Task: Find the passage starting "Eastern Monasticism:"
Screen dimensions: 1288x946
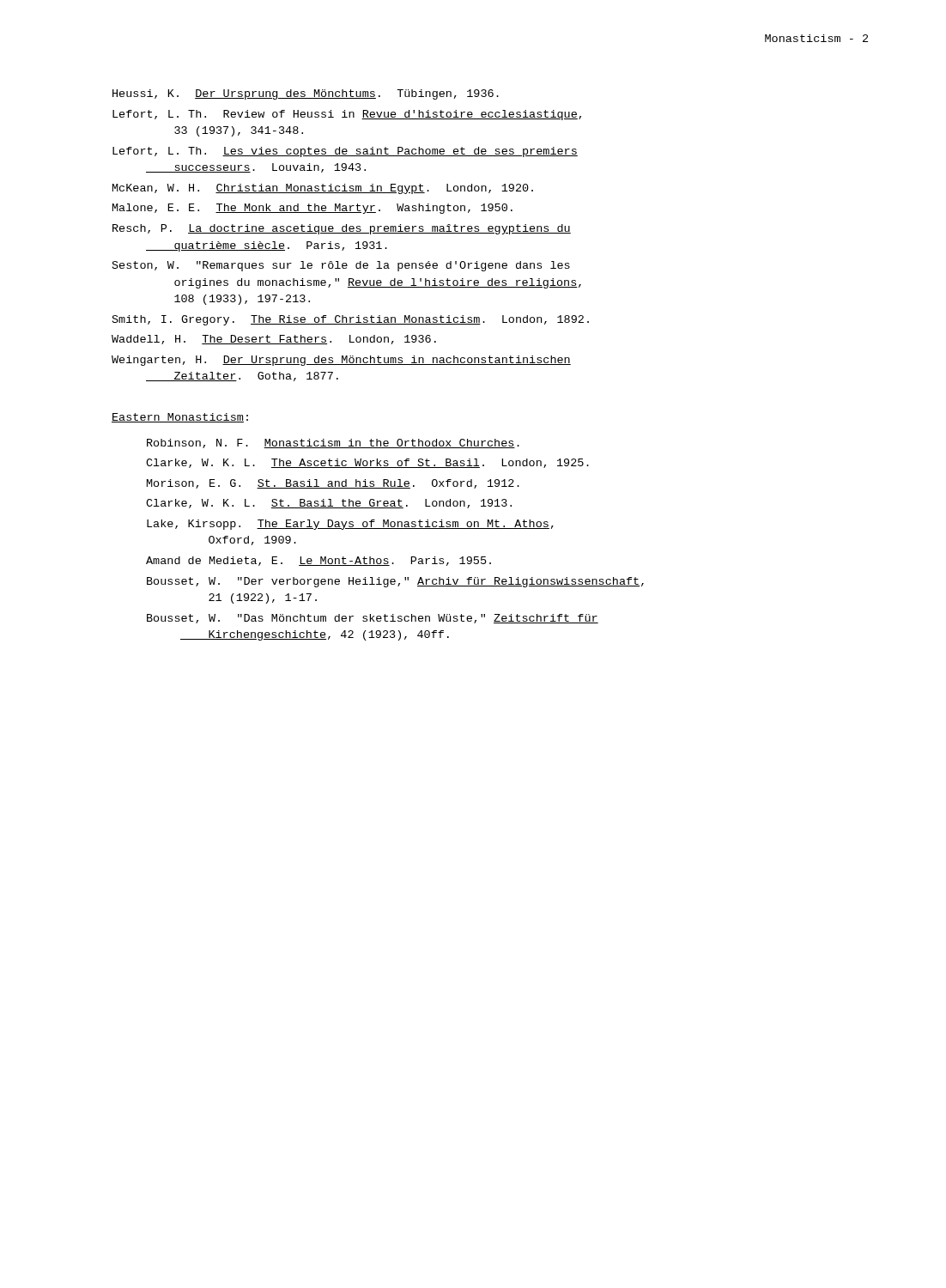Action: pos(181,418)
